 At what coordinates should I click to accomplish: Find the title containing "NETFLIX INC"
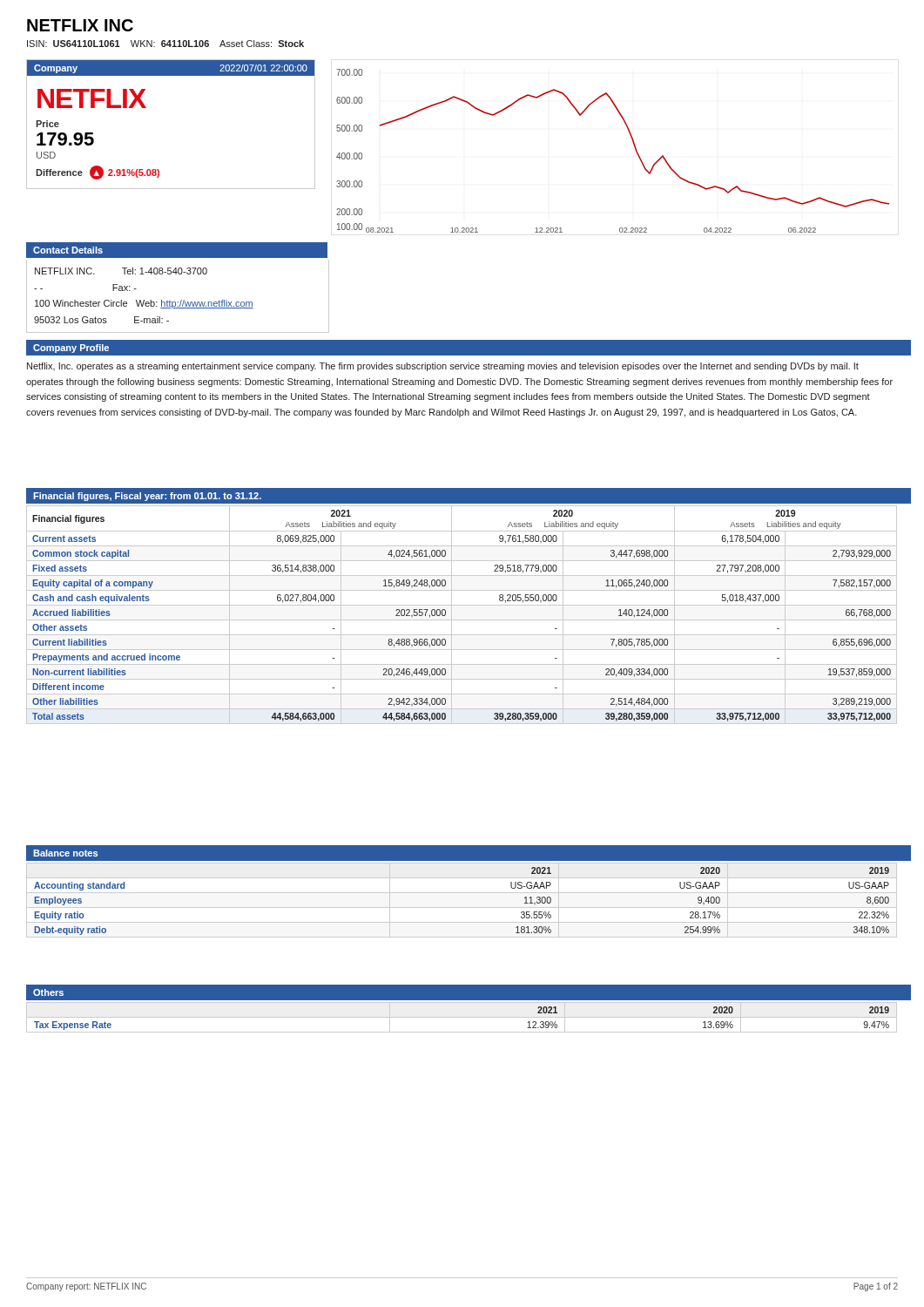pyautogui.click(x=80, y=25)
